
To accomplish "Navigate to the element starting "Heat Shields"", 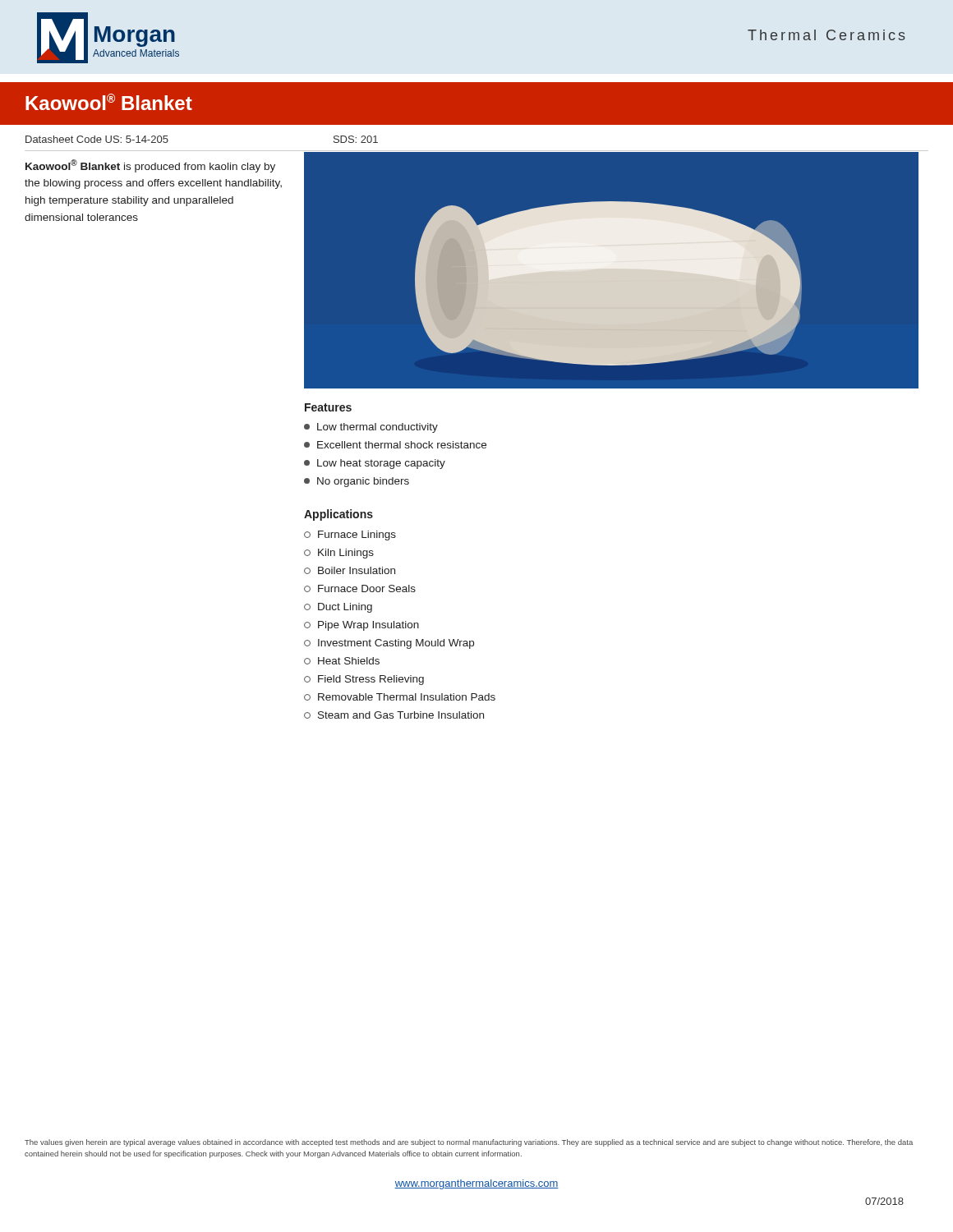I will click(x=342, y=661).
